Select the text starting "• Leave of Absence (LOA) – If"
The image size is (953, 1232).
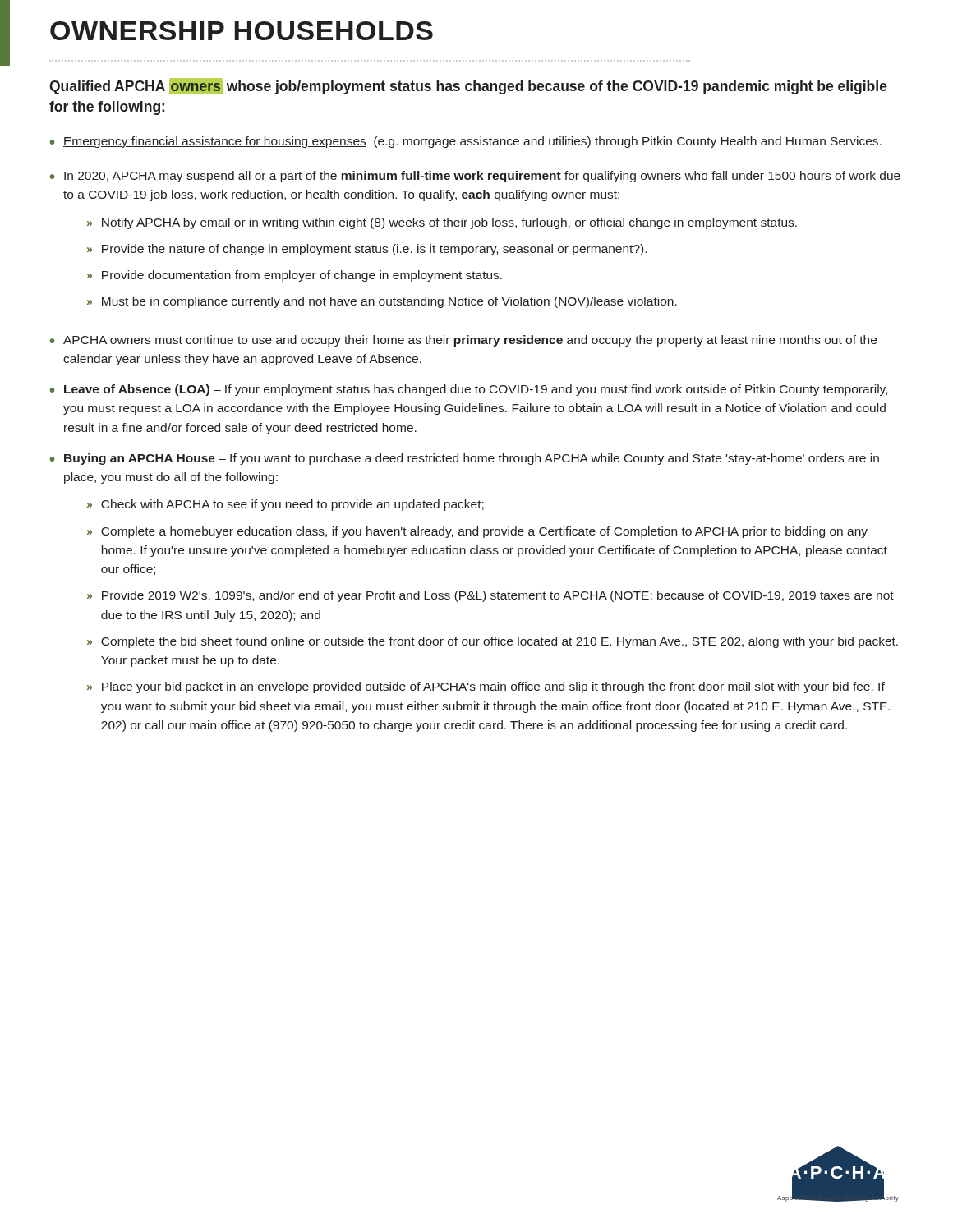pyautogui.click(x=476, y=408)
